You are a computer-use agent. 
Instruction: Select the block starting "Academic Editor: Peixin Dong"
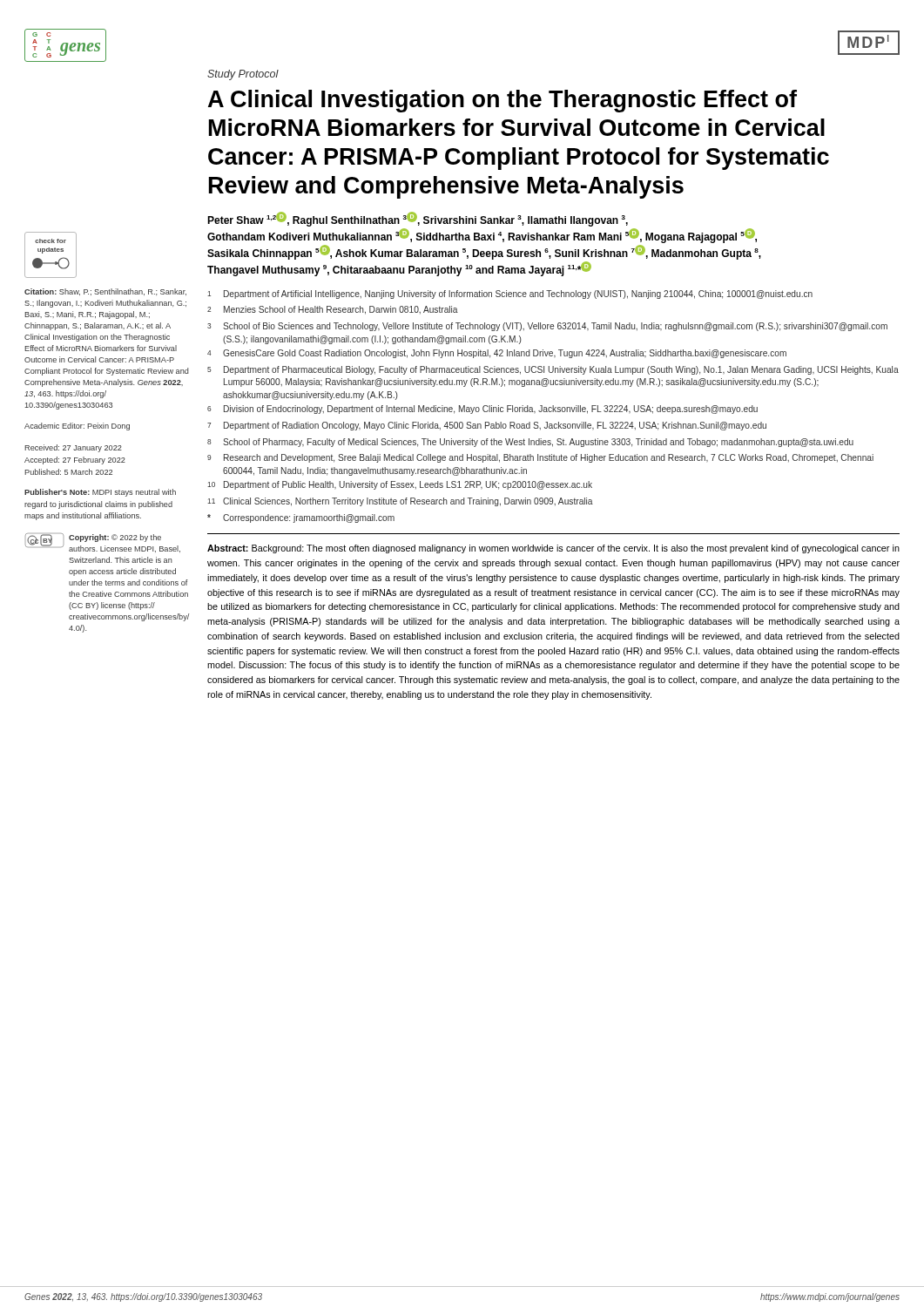coord(77,426)
